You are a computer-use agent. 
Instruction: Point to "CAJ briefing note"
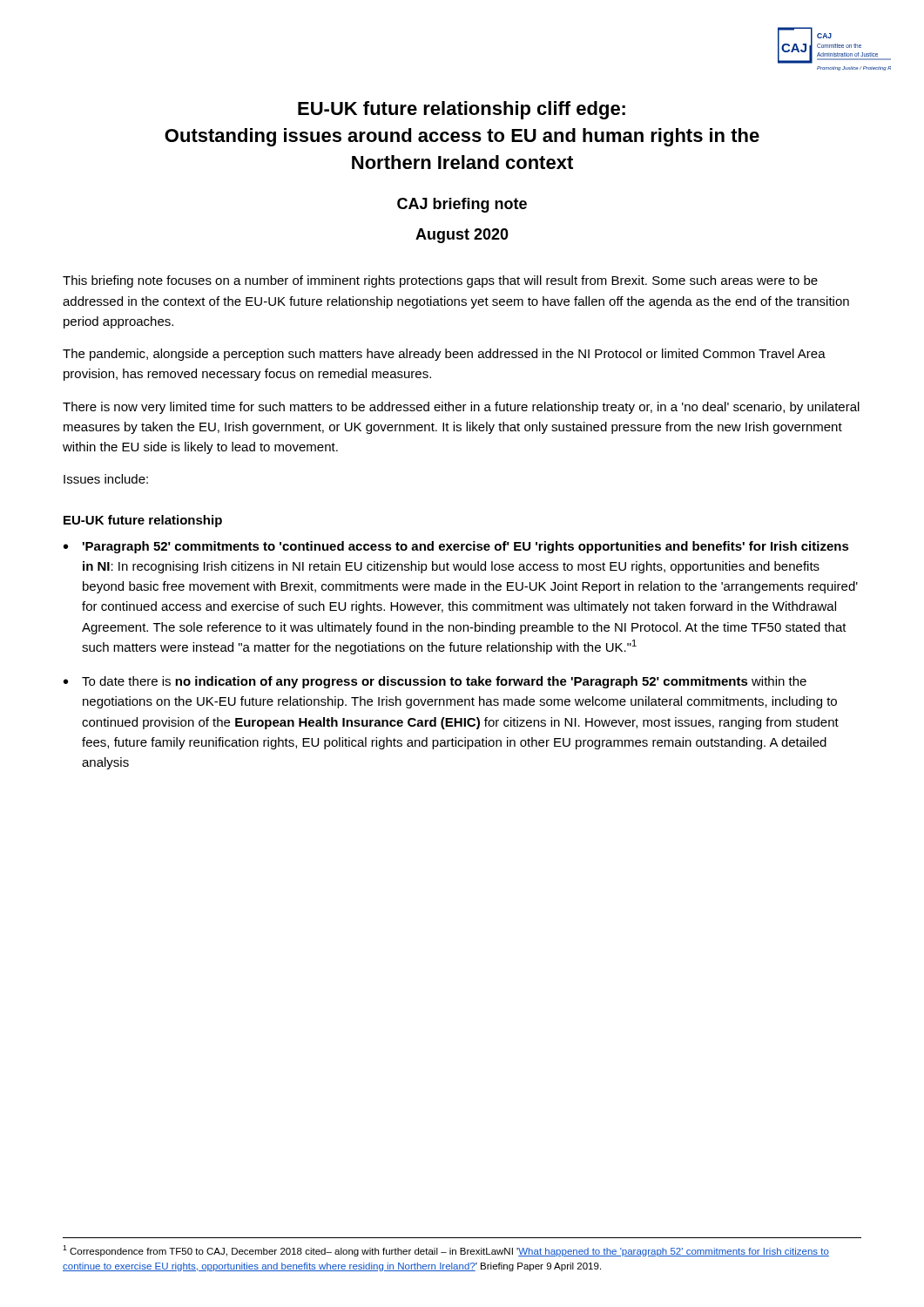462,205
